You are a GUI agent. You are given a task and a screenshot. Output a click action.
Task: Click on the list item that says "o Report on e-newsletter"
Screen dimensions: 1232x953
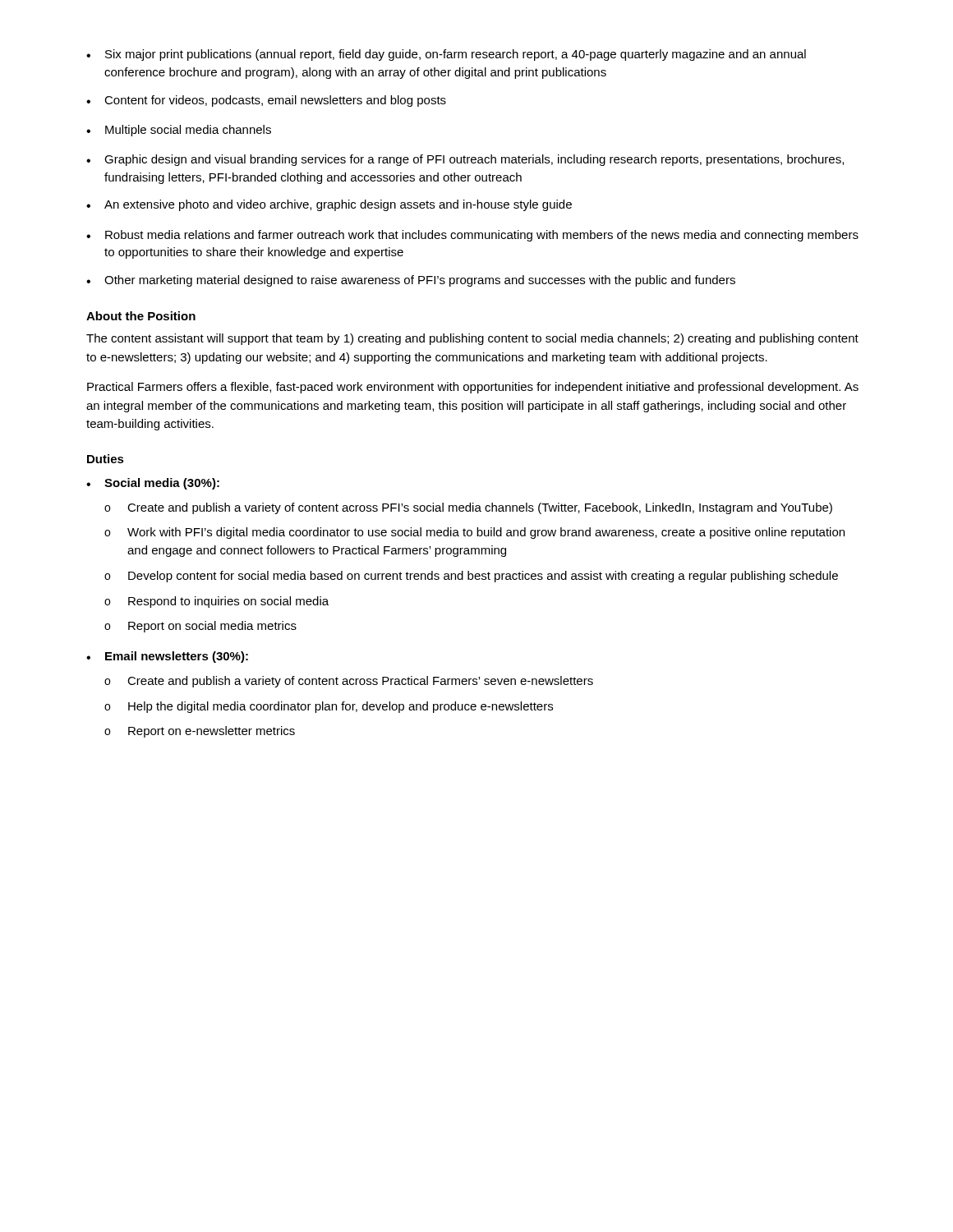click(x=200, y=732)
